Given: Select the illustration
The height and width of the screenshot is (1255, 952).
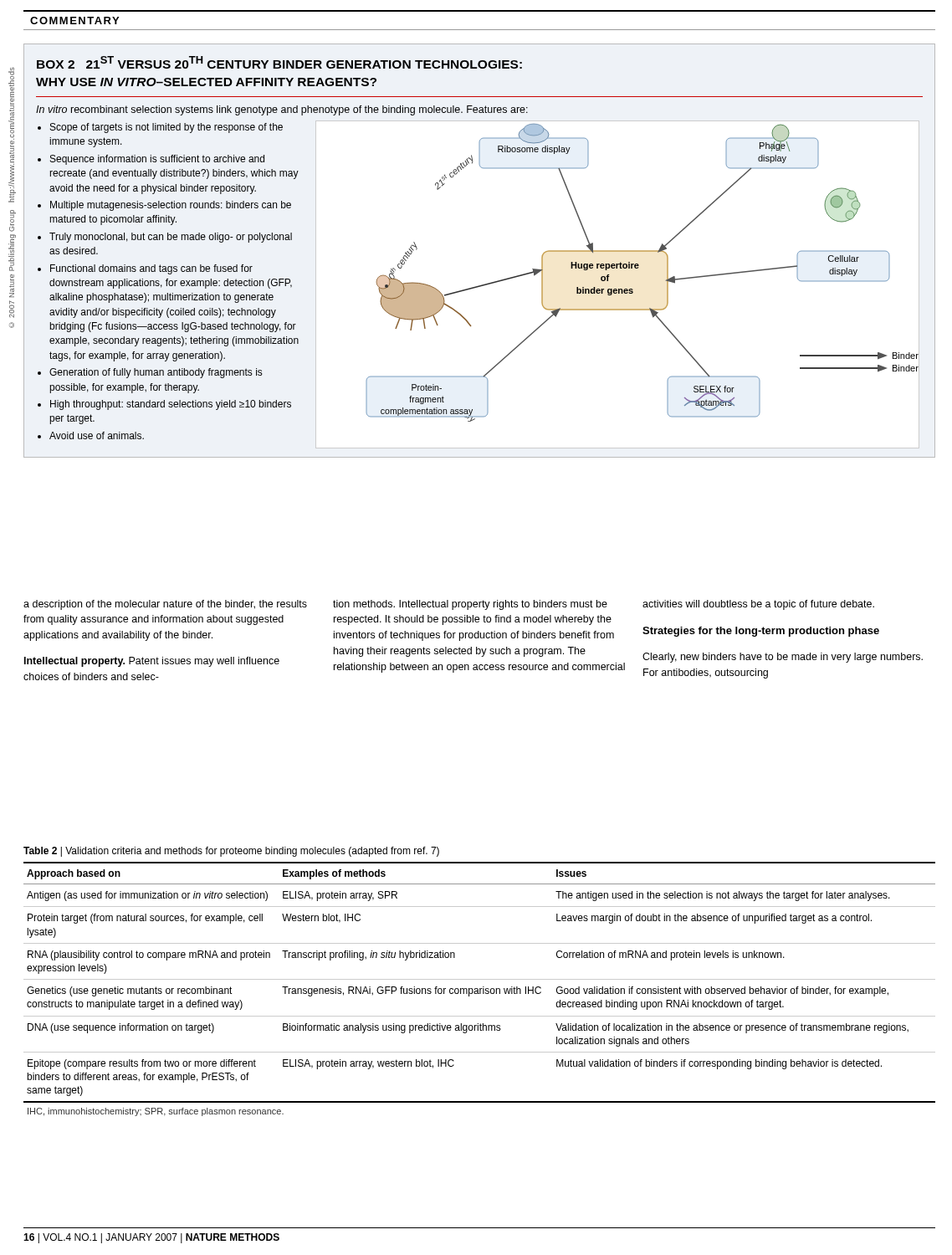Looking at the screenshot, I should 613,284.
